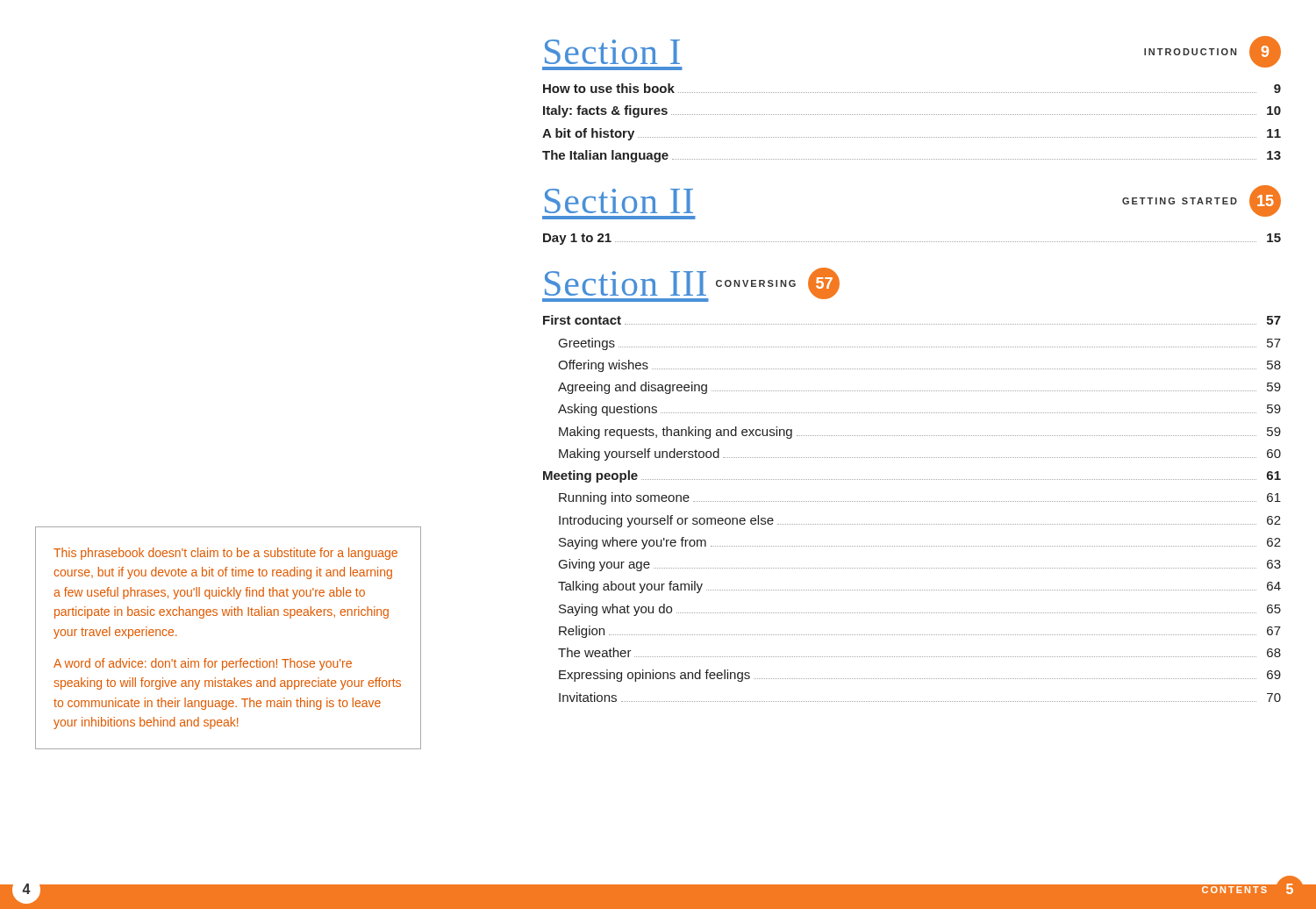
Task: Locate the passage starting "First contact 57"
Action: pyautogui.click(x=912, y=320)
